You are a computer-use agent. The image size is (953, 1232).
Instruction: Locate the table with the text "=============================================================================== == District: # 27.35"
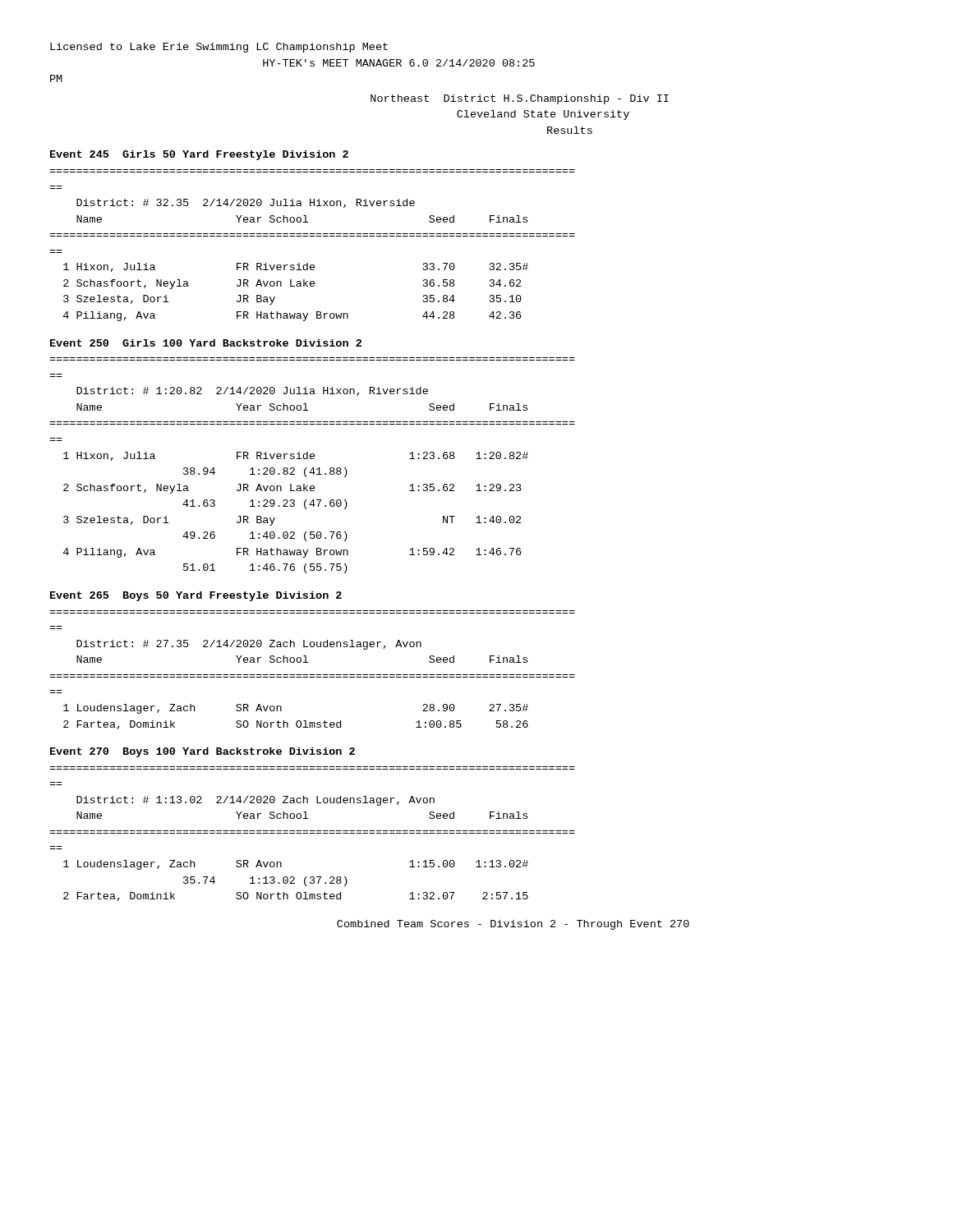point(476,668)
